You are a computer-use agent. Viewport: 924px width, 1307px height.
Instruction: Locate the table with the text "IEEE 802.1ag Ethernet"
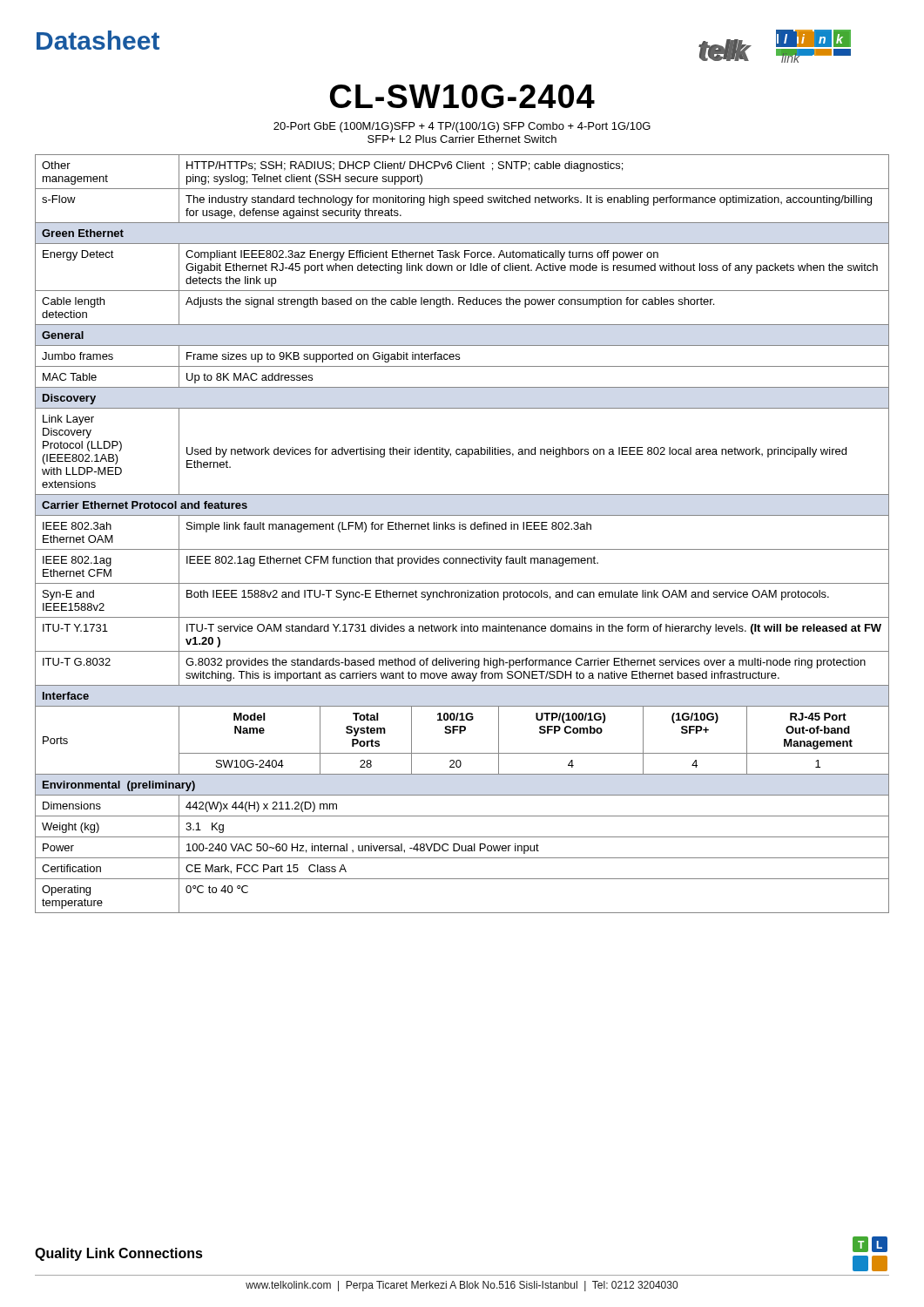coord(462,534)
